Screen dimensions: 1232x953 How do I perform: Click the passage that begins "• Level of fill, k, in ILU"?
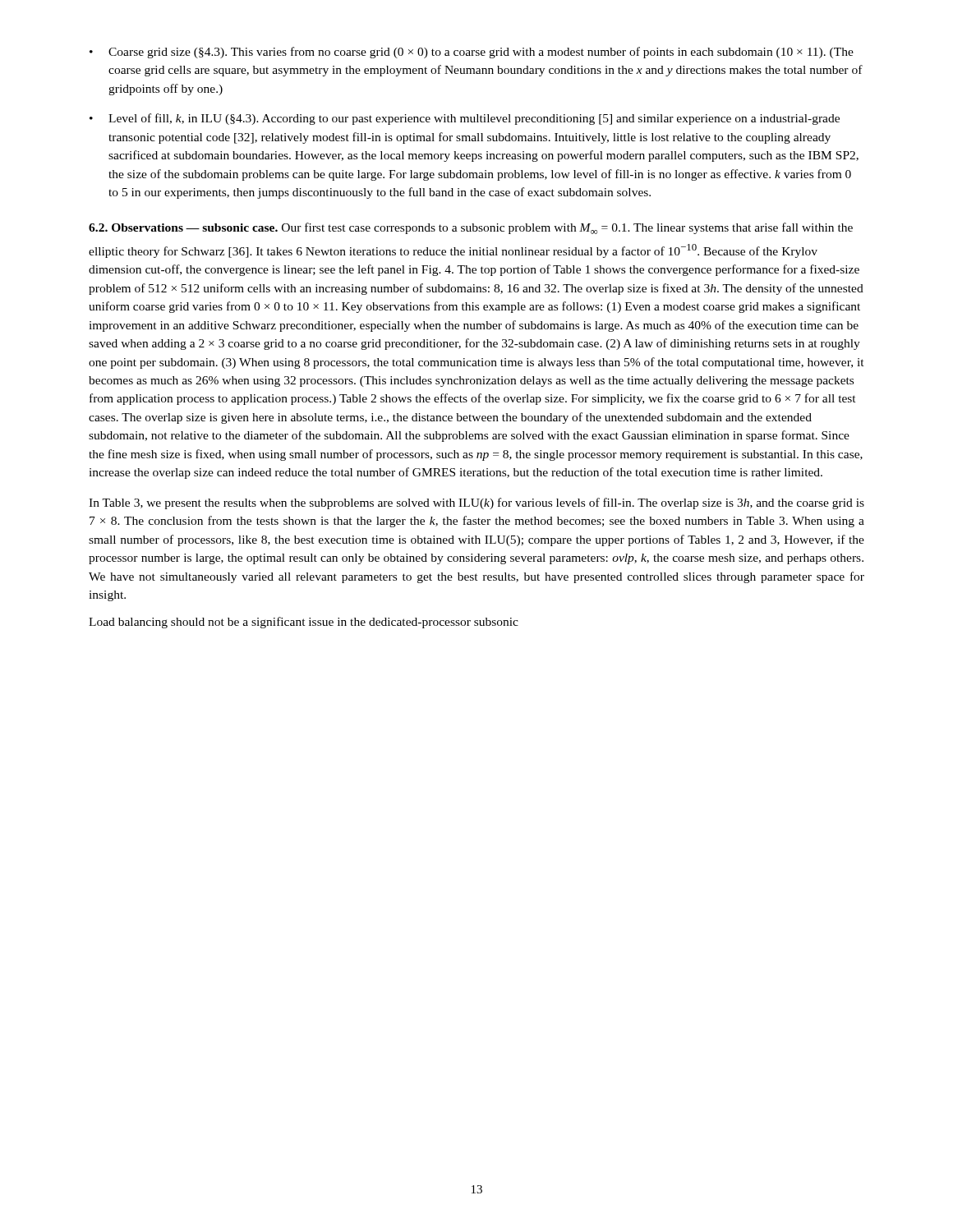[x=476, y=156]
